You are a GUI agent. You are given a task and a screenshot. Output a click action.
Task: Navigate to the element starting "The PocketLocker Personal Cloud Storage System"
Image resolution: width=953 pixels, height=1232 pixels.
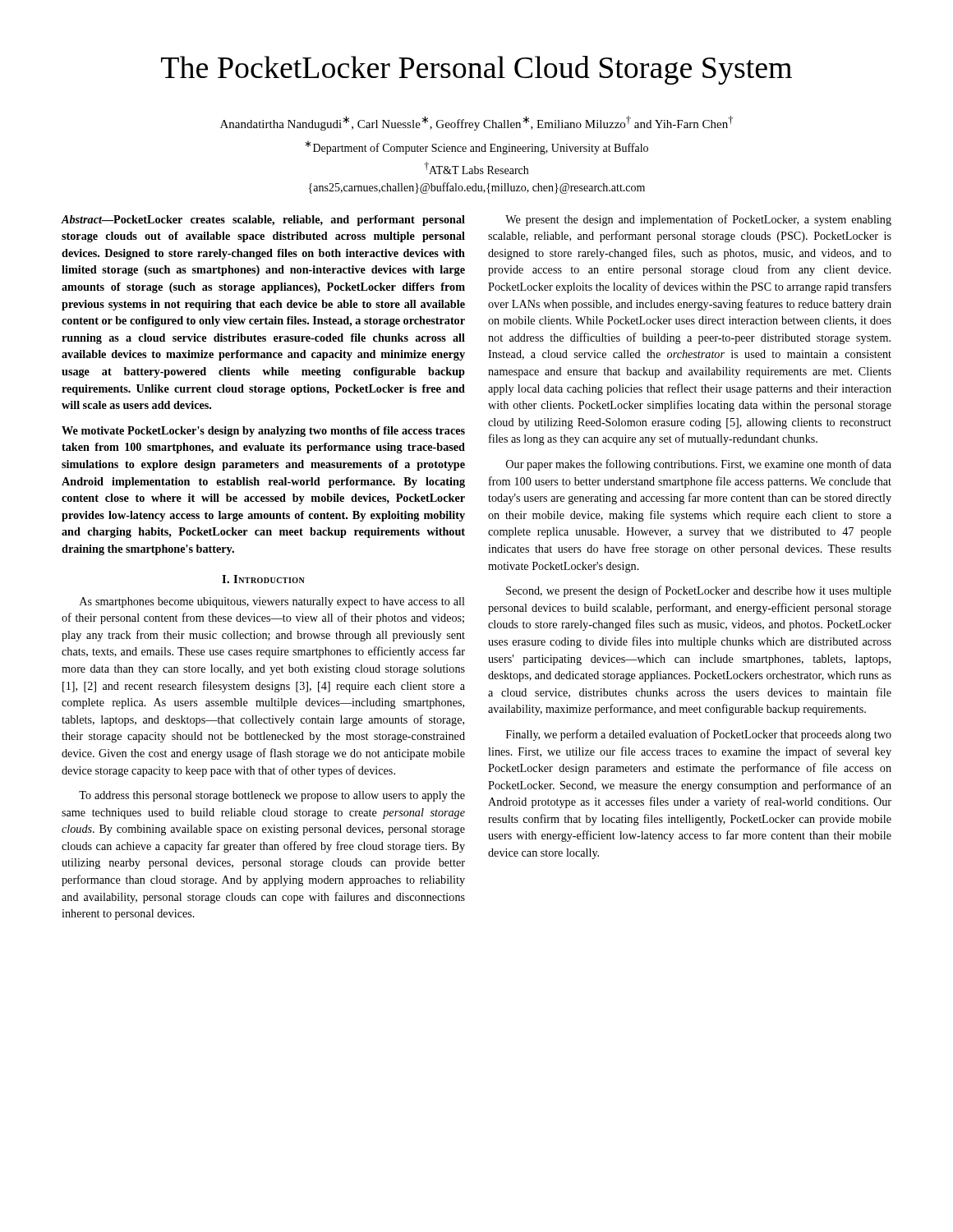coord(476,68)
